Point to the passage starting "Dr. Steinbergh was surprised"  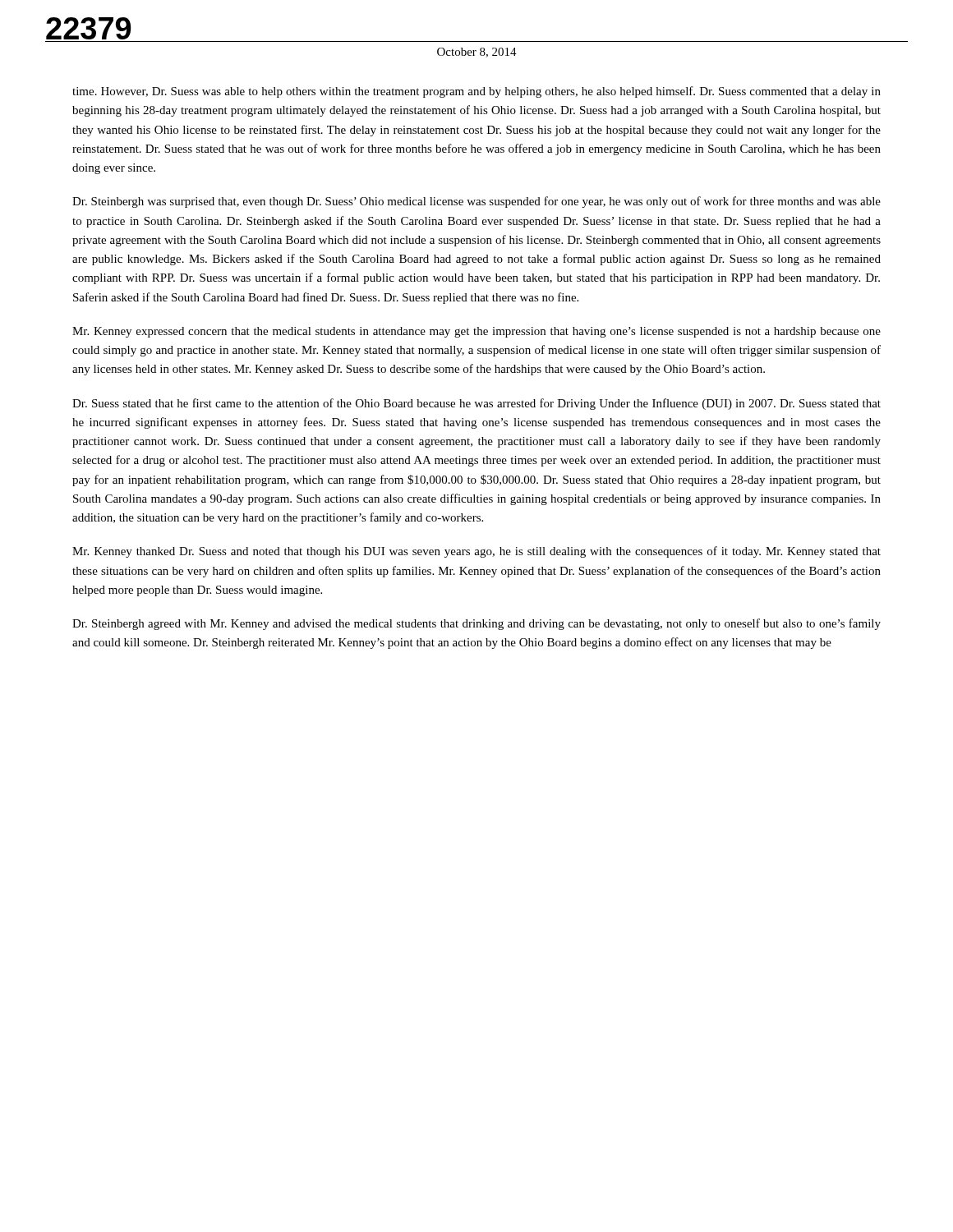[476, 249]
